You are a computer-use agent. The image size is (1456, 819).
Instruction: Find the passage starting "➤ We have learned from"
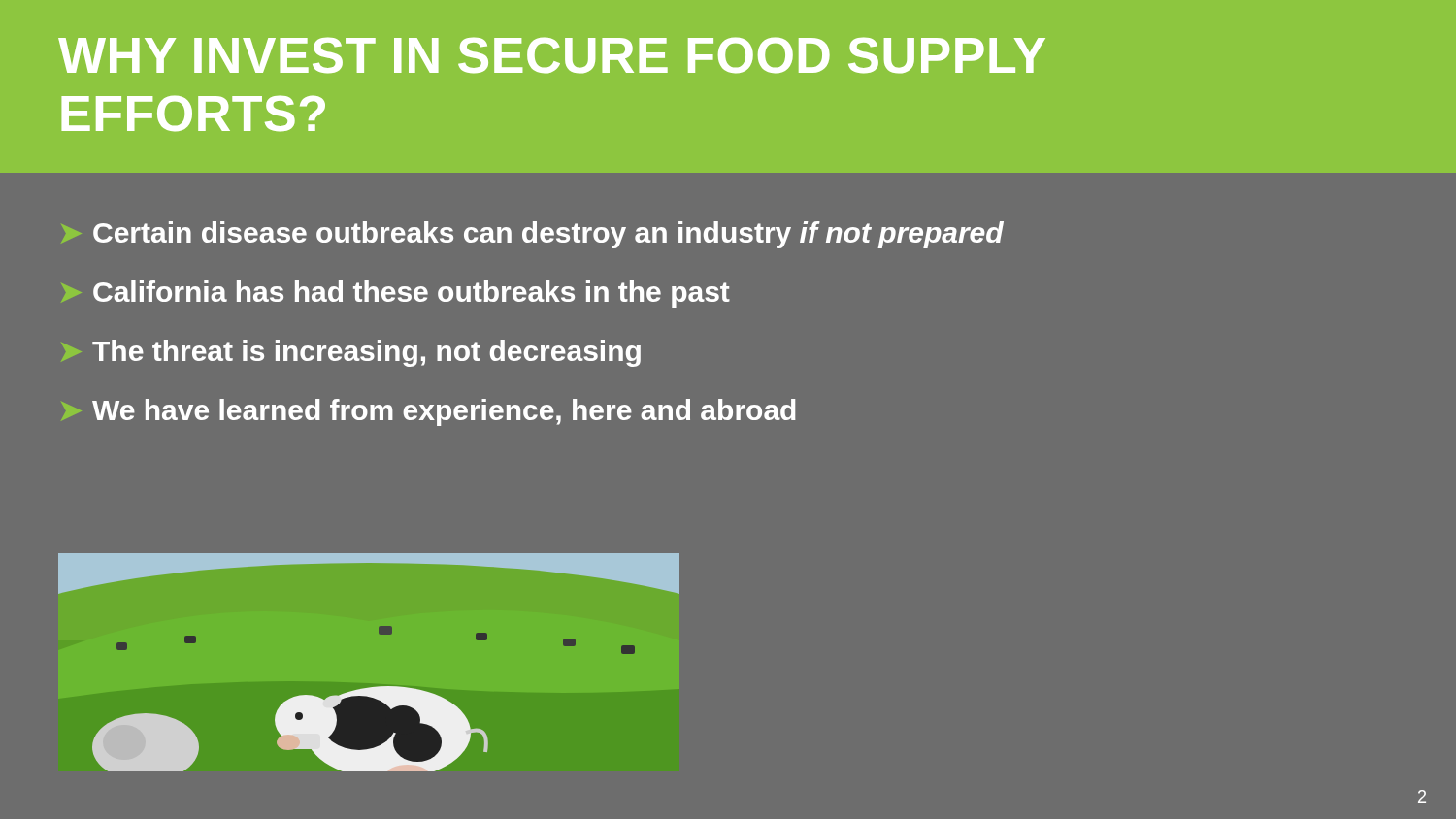(428, 410)
